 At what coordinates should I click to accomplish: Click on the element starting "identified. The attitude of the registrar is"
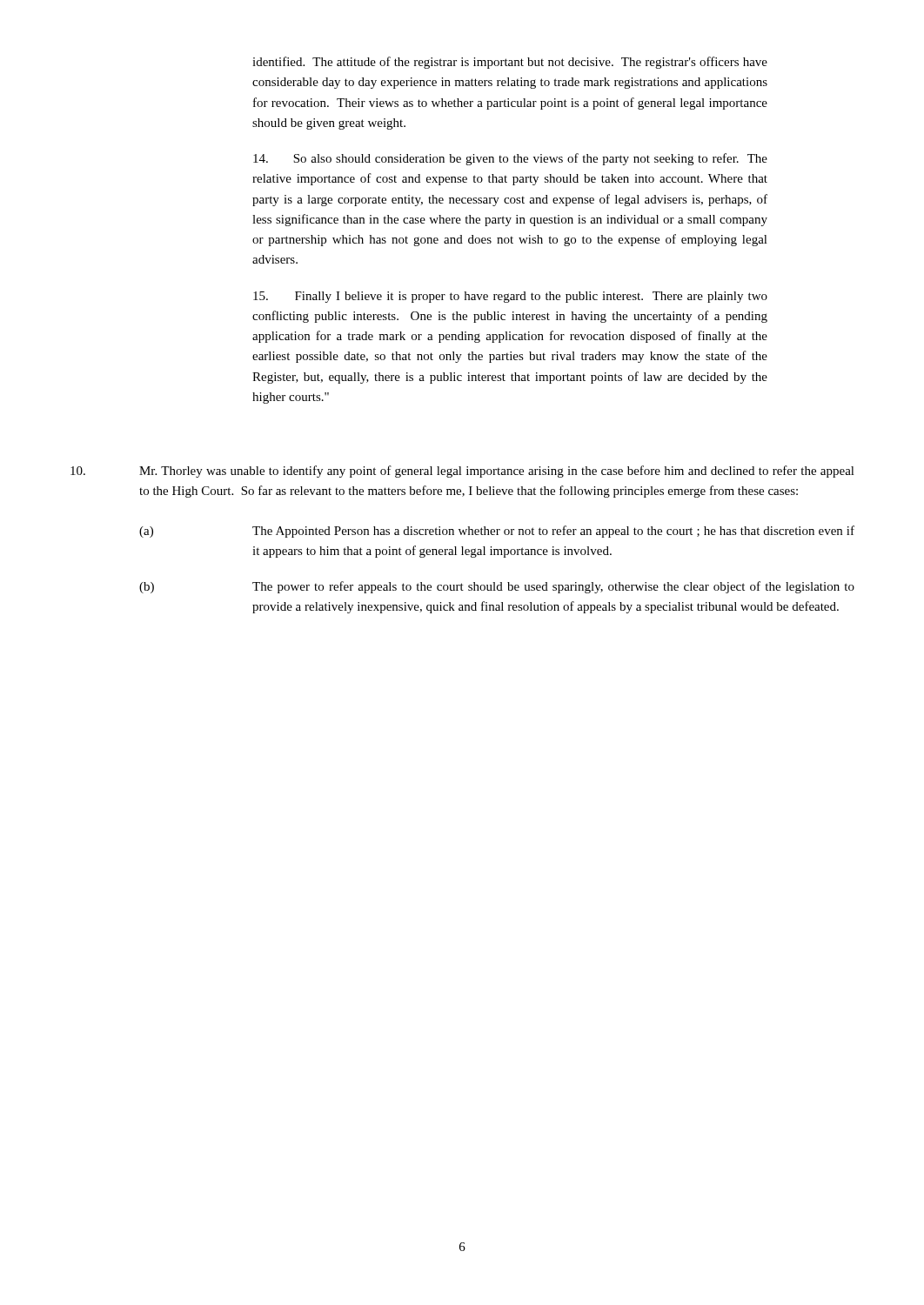pyautogui.click(x=510, y=92)
